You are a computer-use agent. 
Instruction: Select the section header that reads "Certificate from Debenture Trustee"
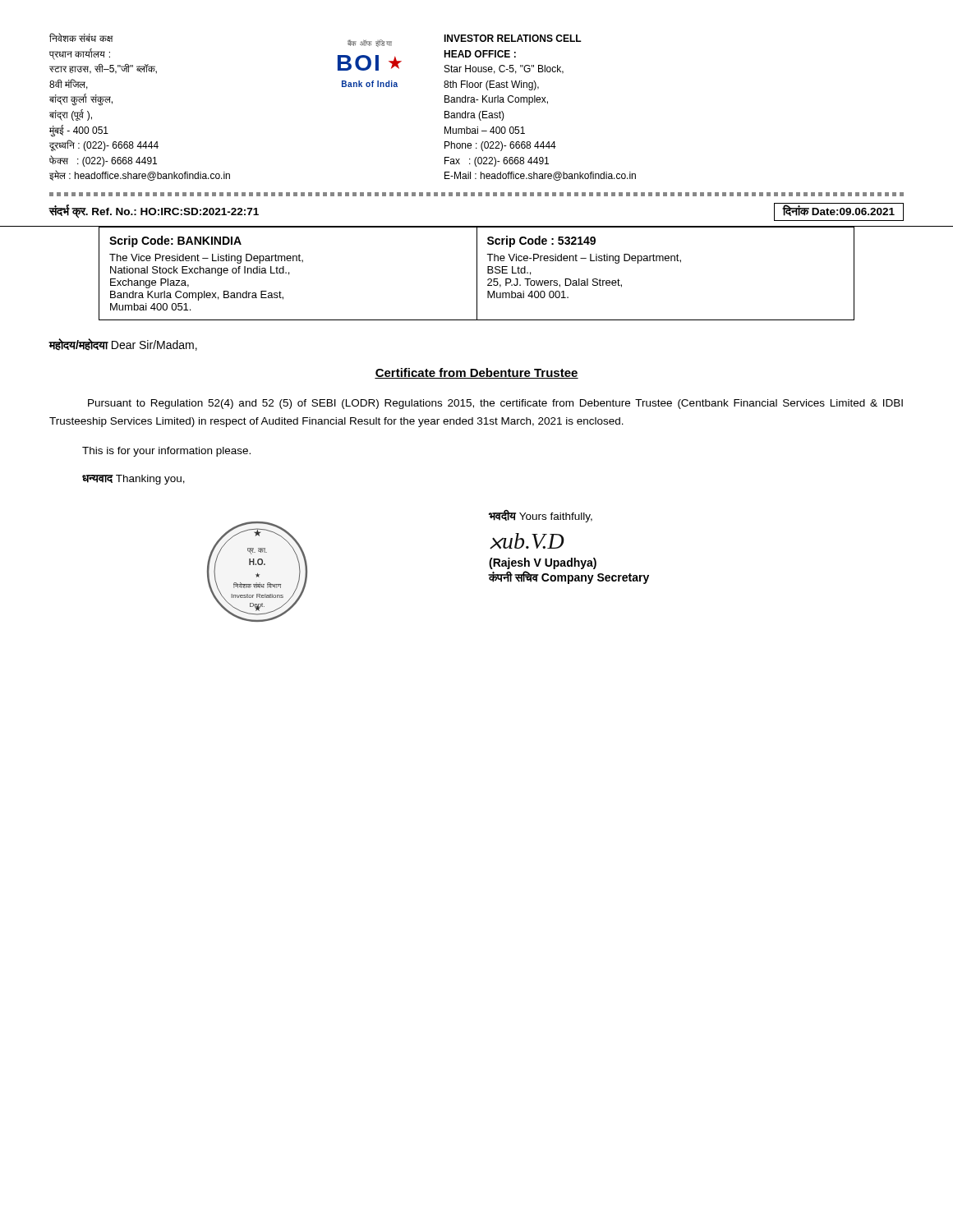476,372
